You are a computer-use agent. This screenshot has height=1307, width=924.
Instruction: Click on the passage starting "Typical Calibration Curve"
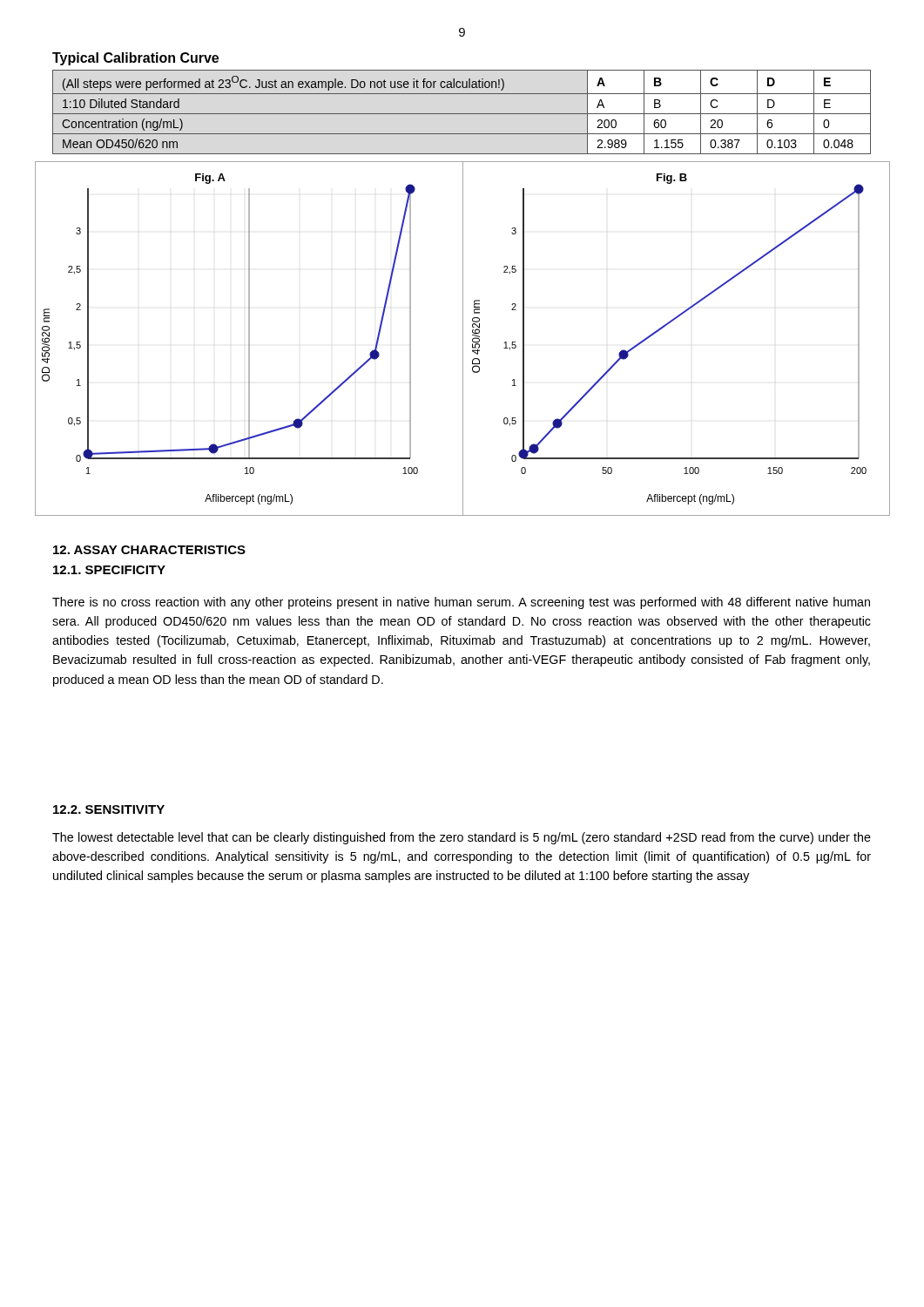pyautogui.click(x=136, y=58)
